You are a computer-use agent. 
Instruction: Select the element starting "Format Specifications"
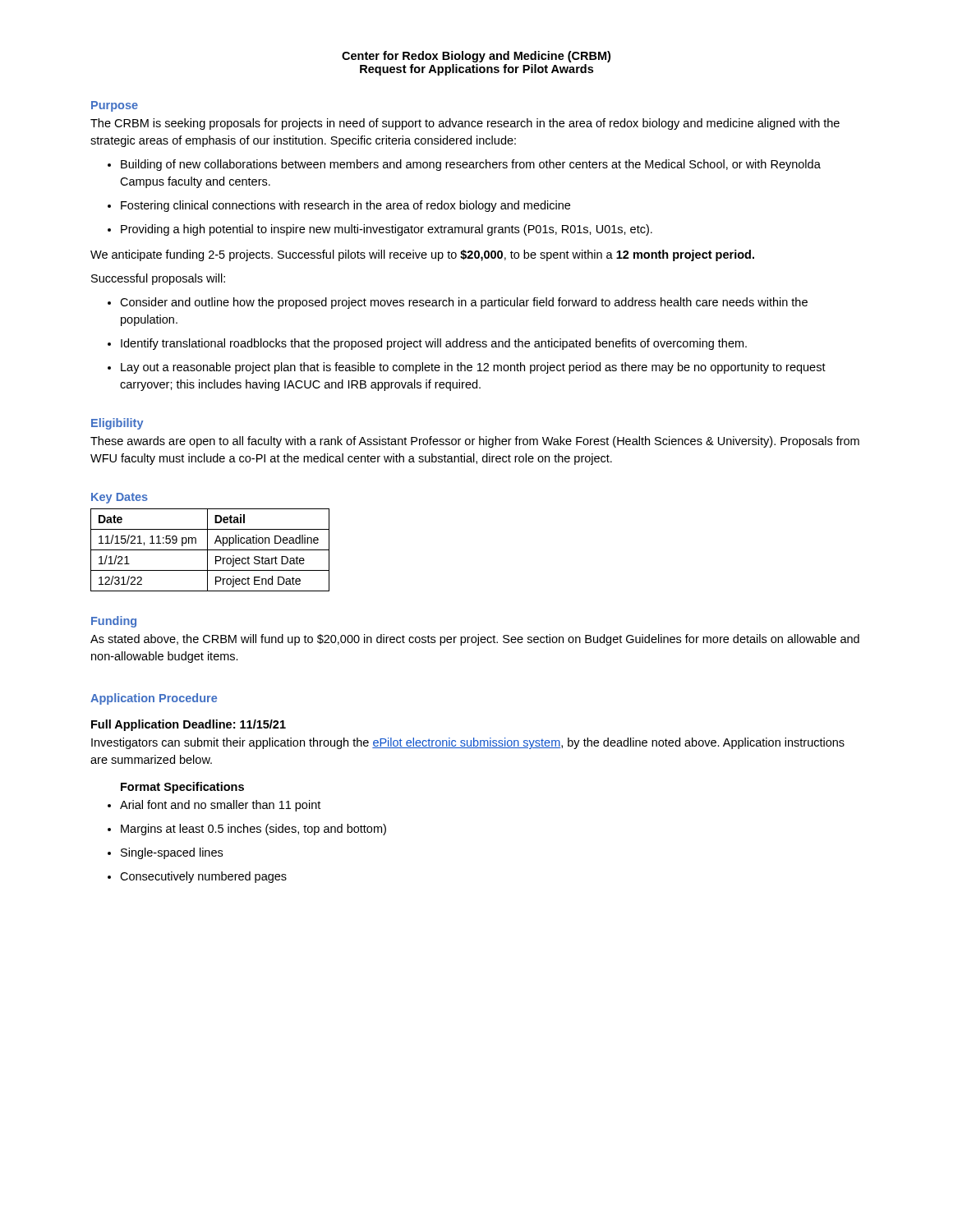click(x=182, y=787)
